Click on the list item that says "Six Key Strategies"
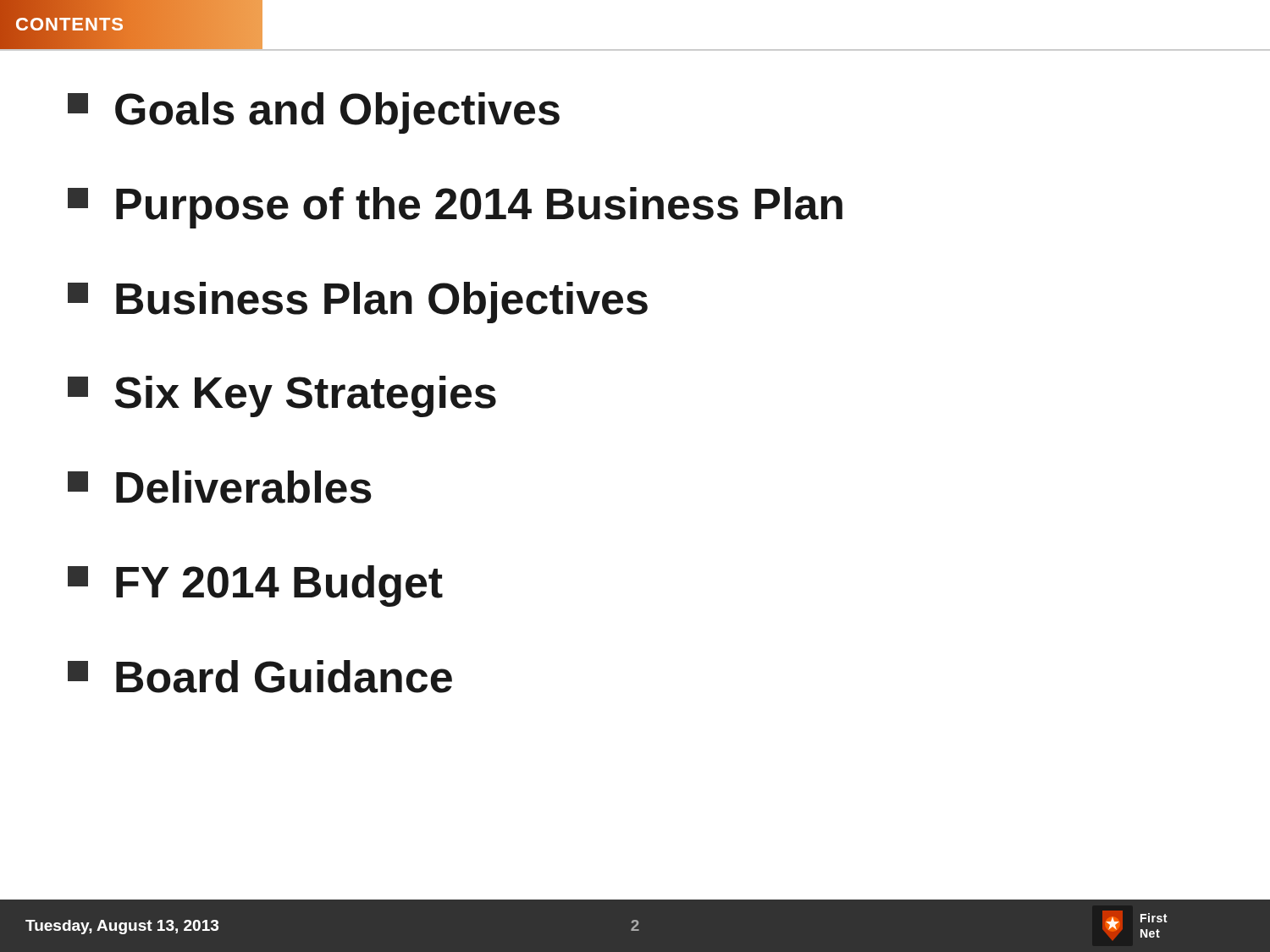The width and height of the screenshot is (1270, 952). click(283, 394)
